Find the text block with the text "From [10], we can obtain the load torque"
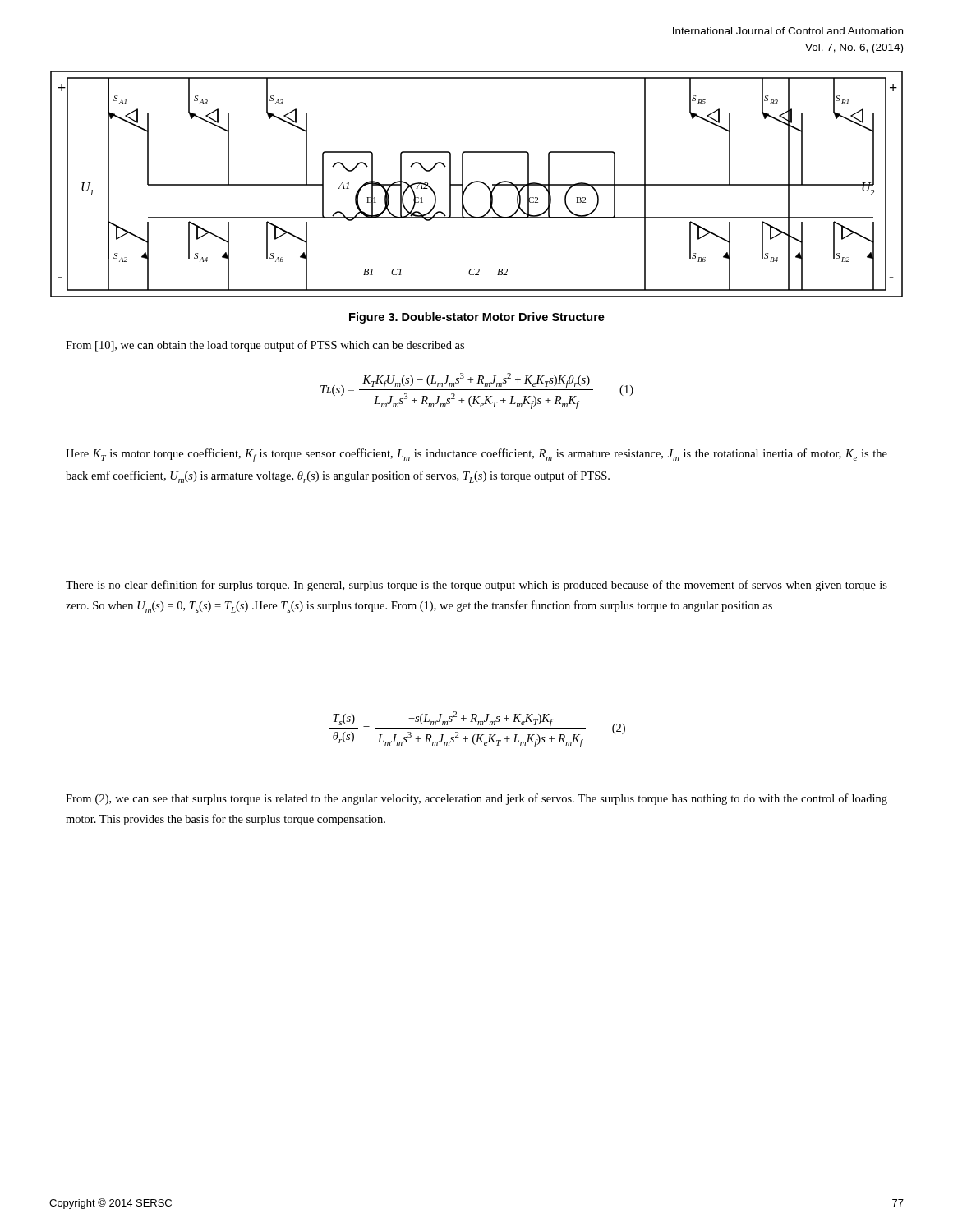 [x=265, y=345]
